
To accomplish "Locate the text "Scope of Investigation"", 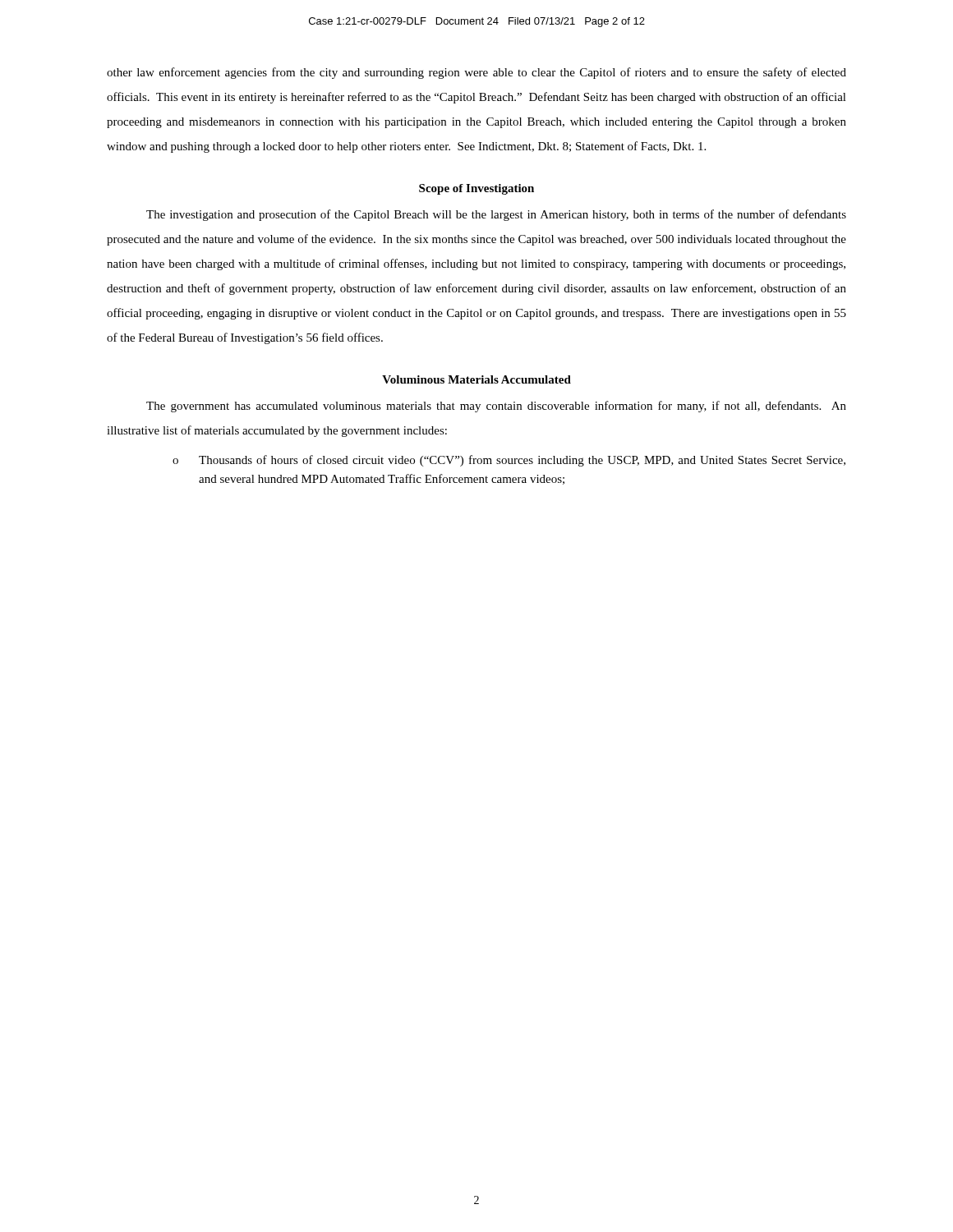I will (x=476, y=188).
